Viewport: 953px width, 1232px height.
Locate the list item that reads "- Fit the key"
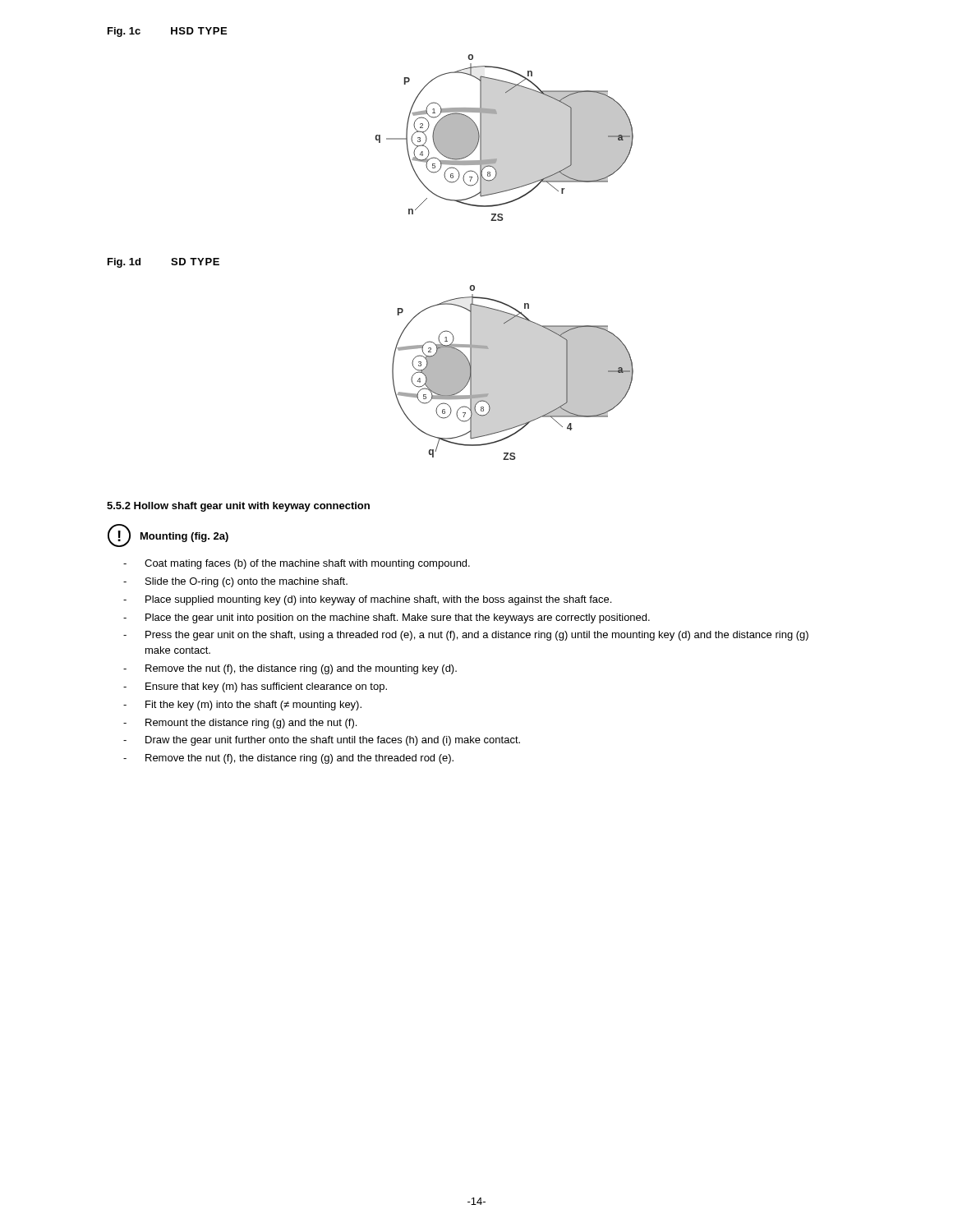click(x=242, y=706)
